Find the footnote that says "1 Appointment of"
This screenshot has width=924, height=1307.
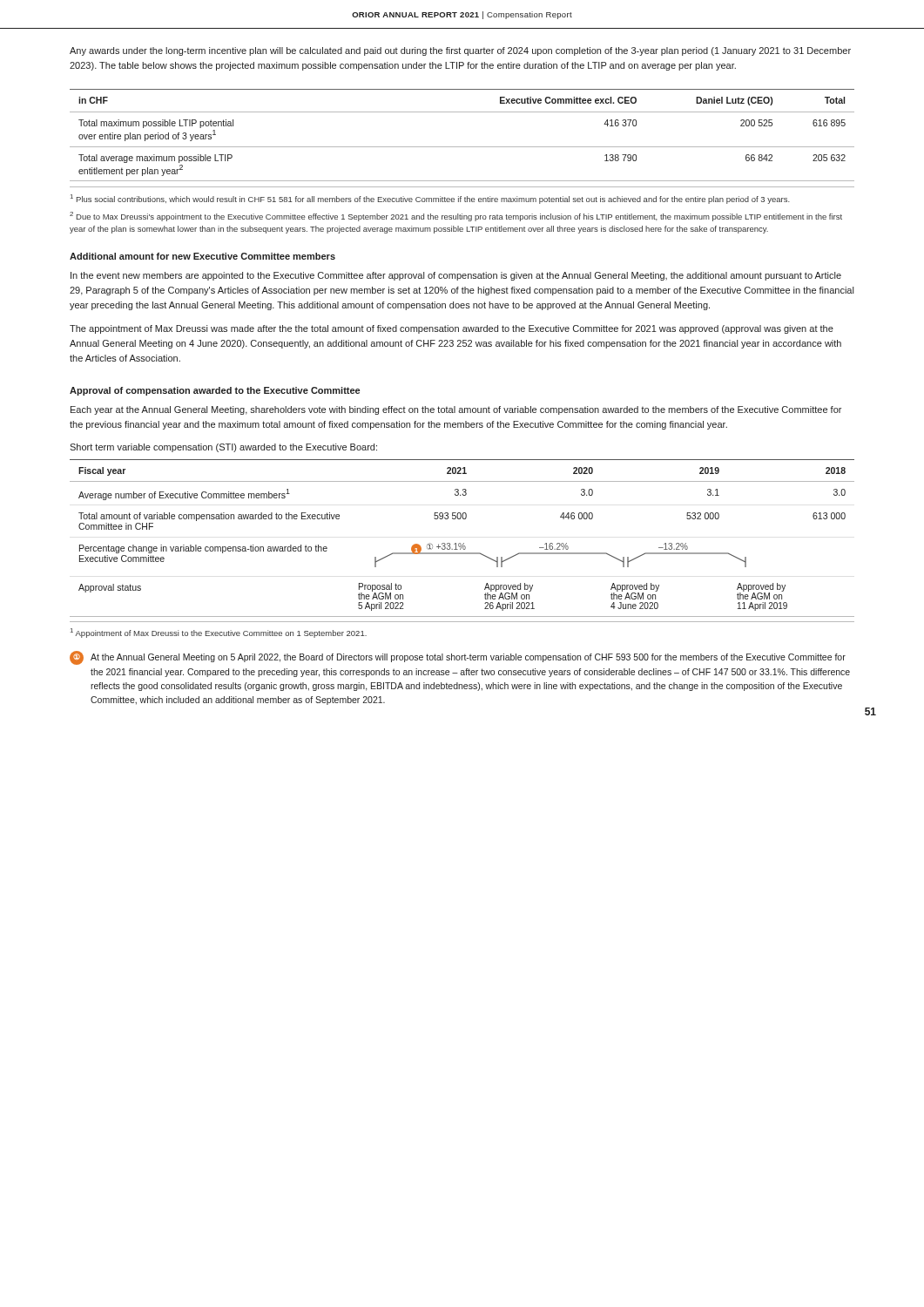click(x=218, y=632)
